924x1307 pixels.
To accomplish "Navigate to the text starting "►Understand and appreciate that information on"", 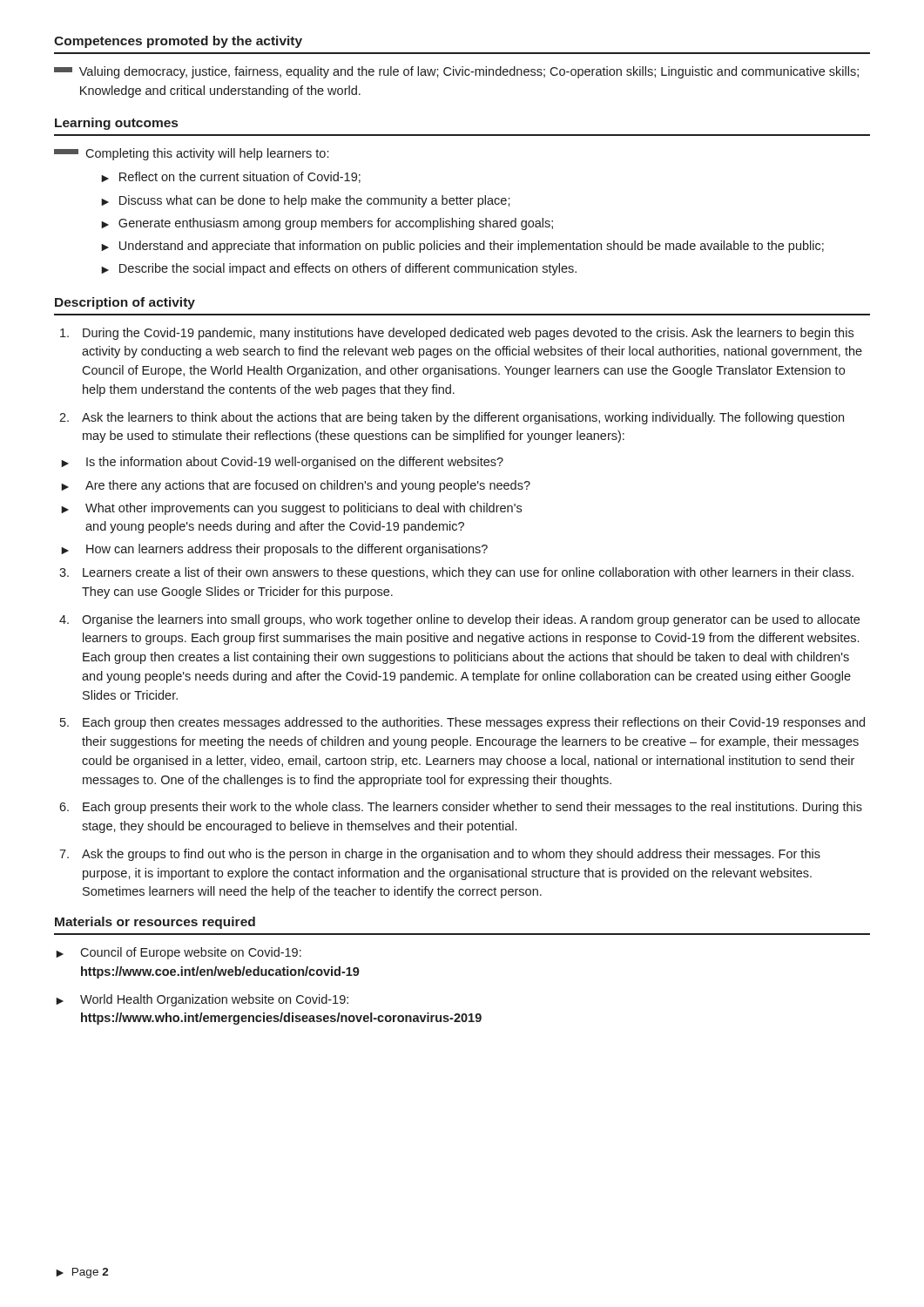I will tap(462, 246).
